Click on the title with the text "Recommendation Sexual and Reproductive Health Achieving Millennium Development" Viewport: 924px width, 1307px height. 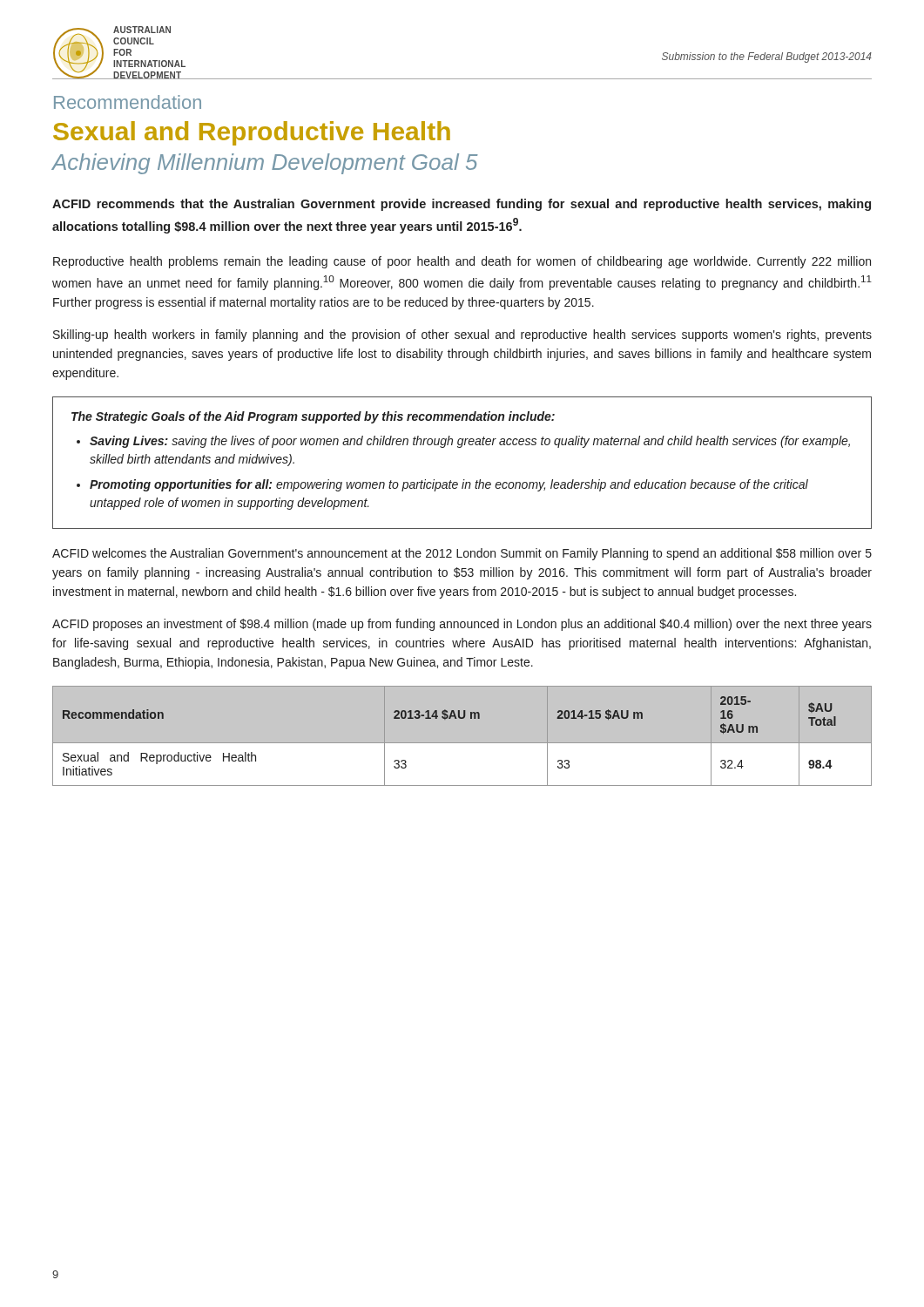click(x=128, y=102)
